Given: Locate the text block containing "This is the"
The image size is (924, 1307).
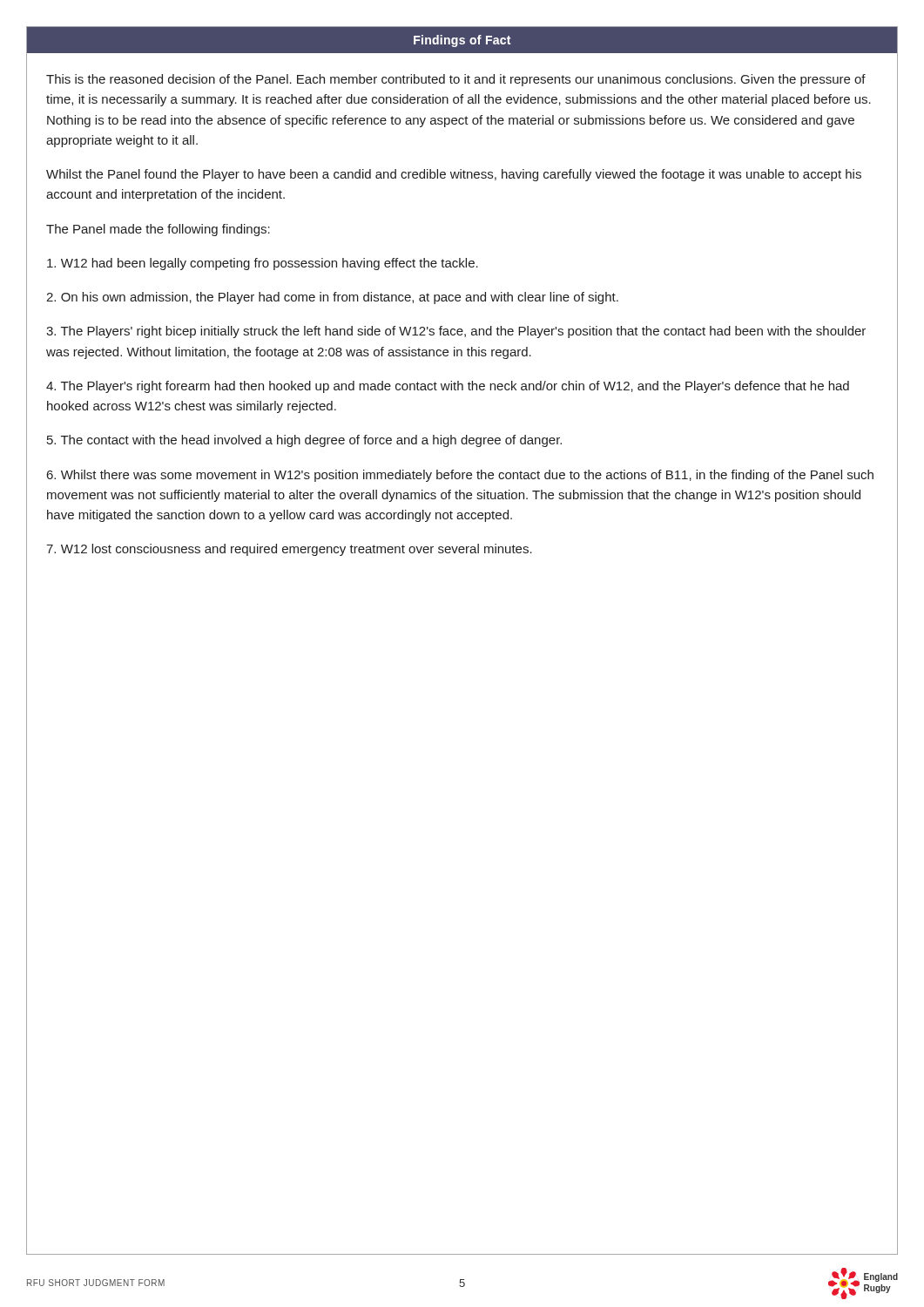Looking at the screenshot, I should (459, 109).
